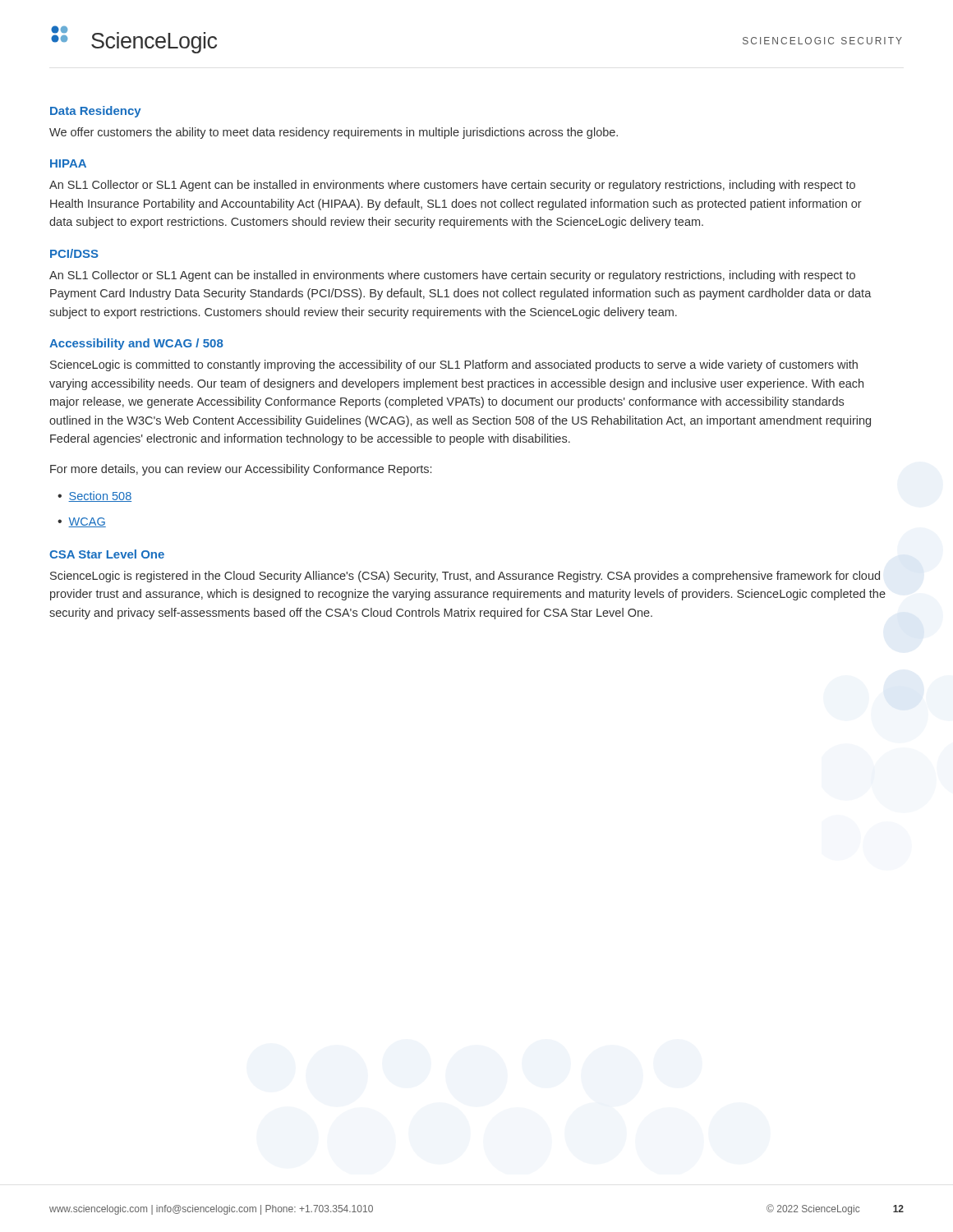The image size is (953, 1232).
Task: Click on the section header with the text "Accessibility and WCAG / 508"
Action: 136,343
